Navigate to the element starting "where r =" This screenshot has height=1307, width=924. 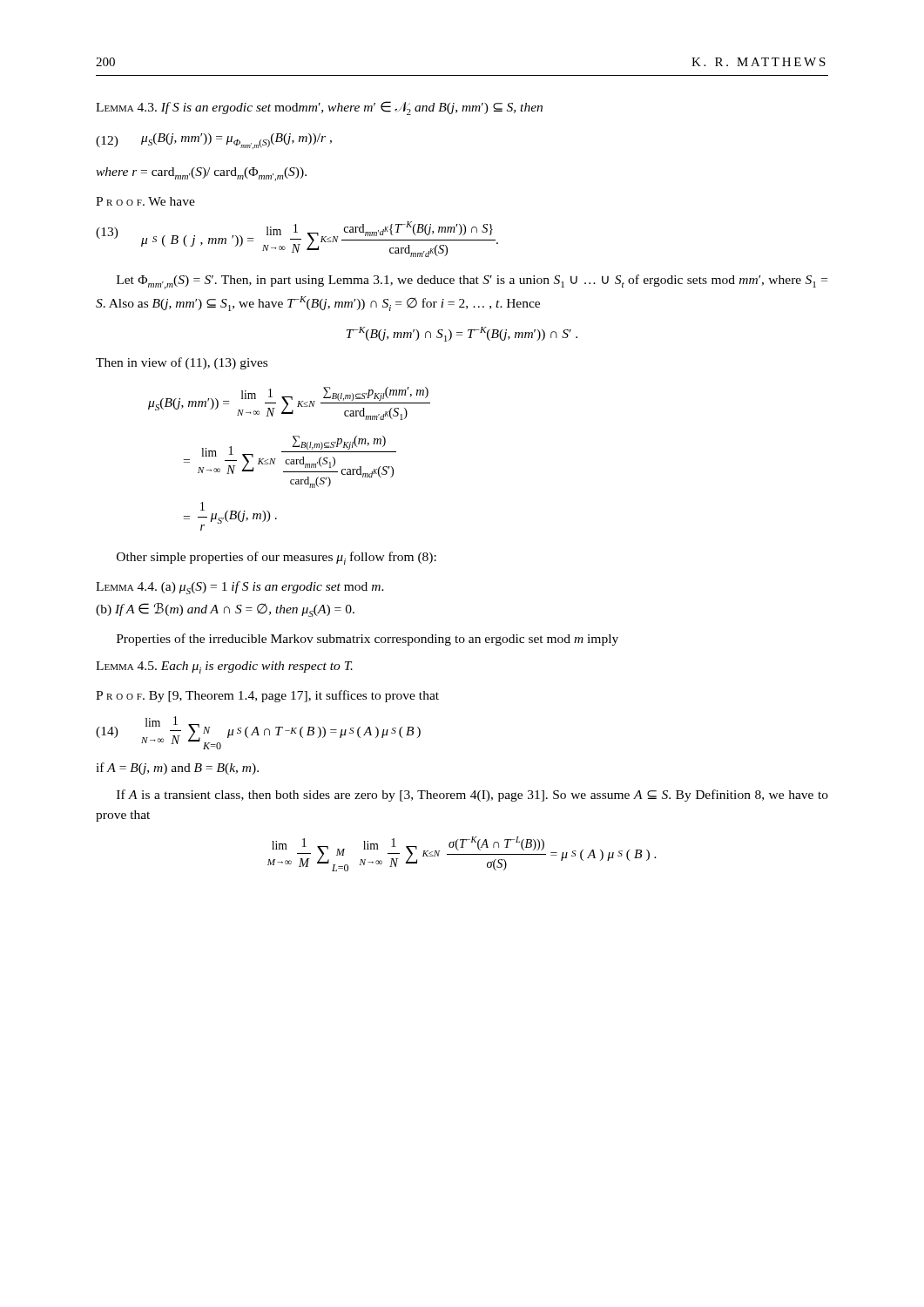(x=202, y=172)
